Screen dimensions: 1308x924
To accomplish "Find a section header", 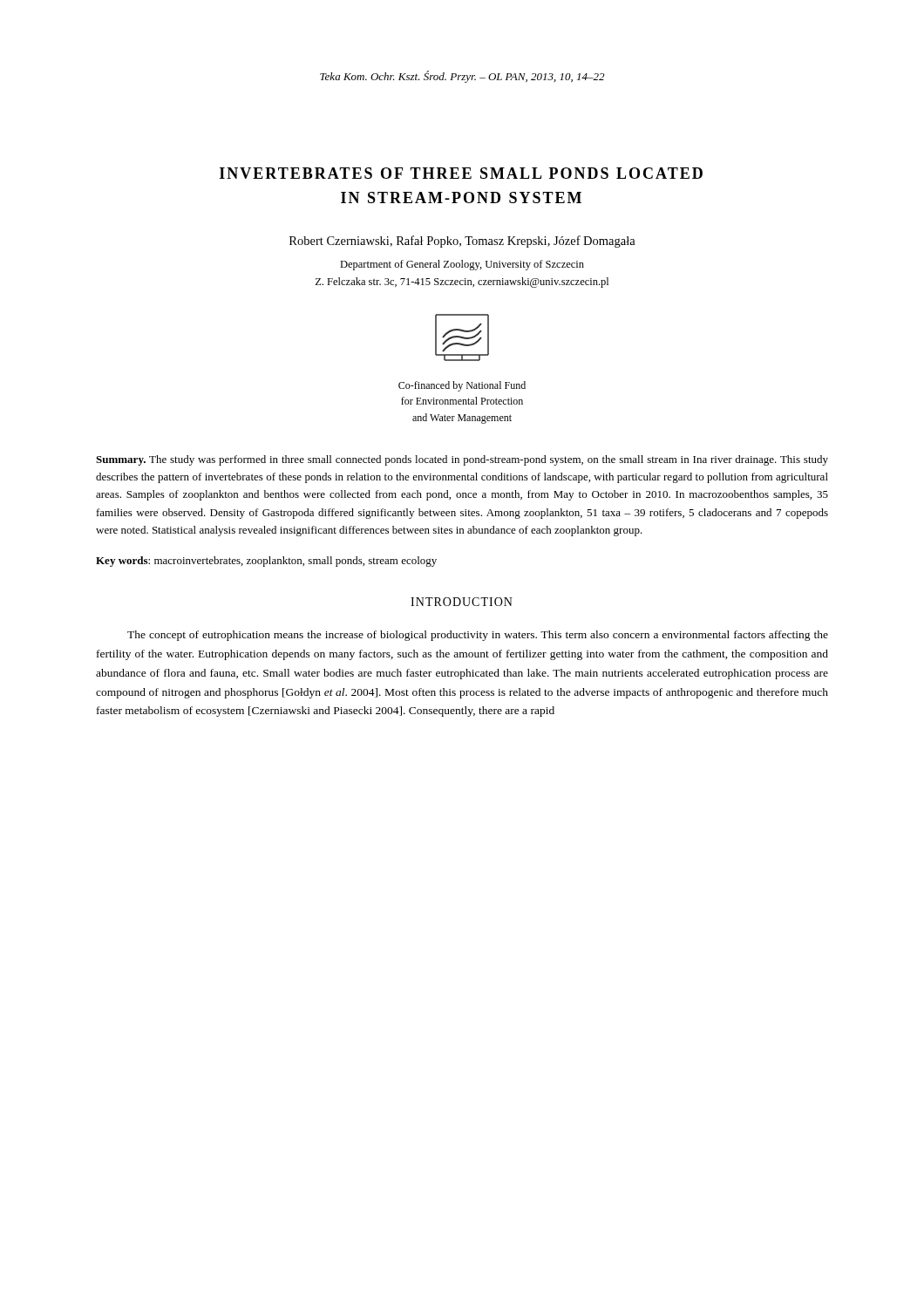I will (x=462, y=602).
